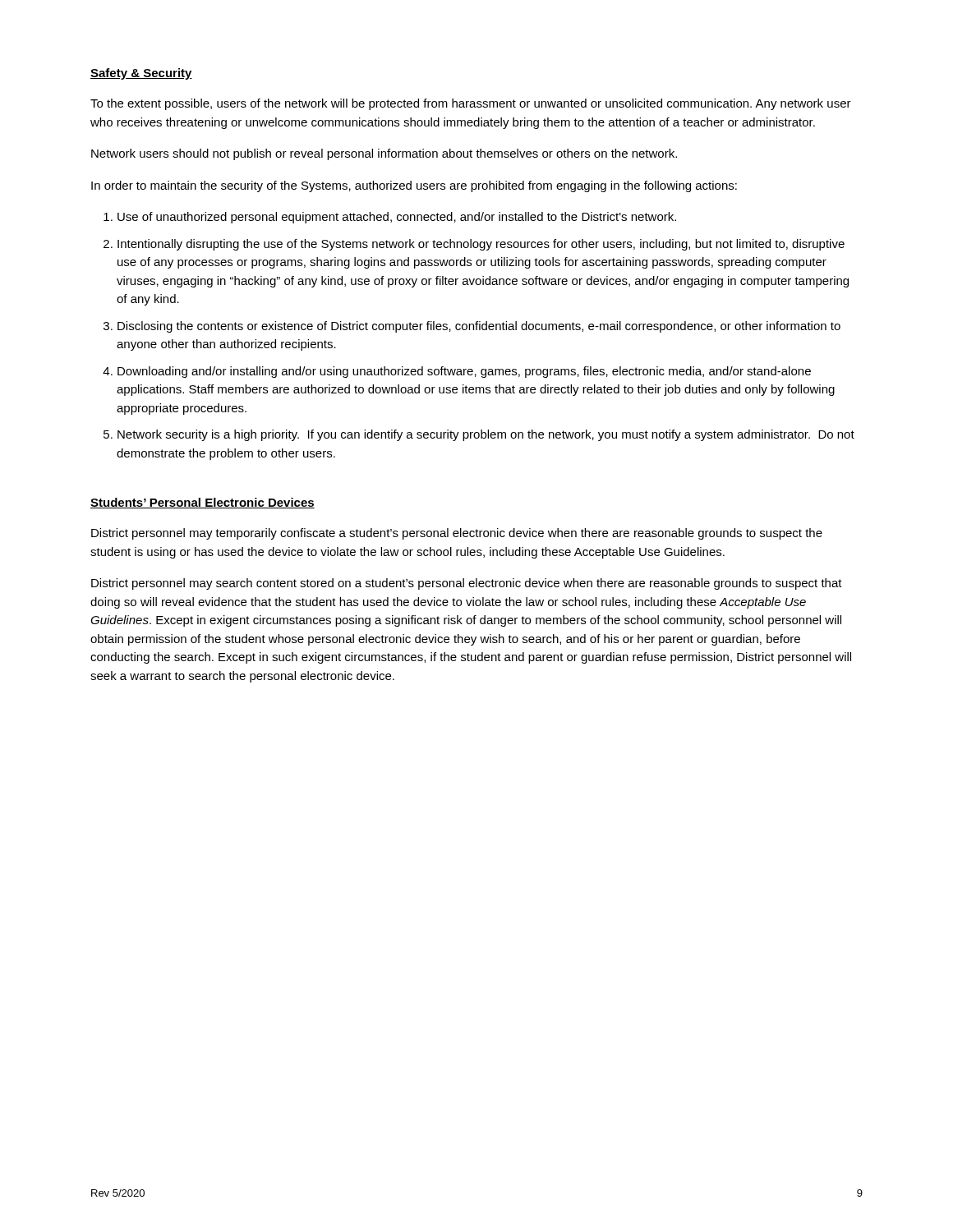The width and height of the screenshot is (953, 1232).
Task: Select the section header with the text "Safety & Security"
Action: coord(141,73)
